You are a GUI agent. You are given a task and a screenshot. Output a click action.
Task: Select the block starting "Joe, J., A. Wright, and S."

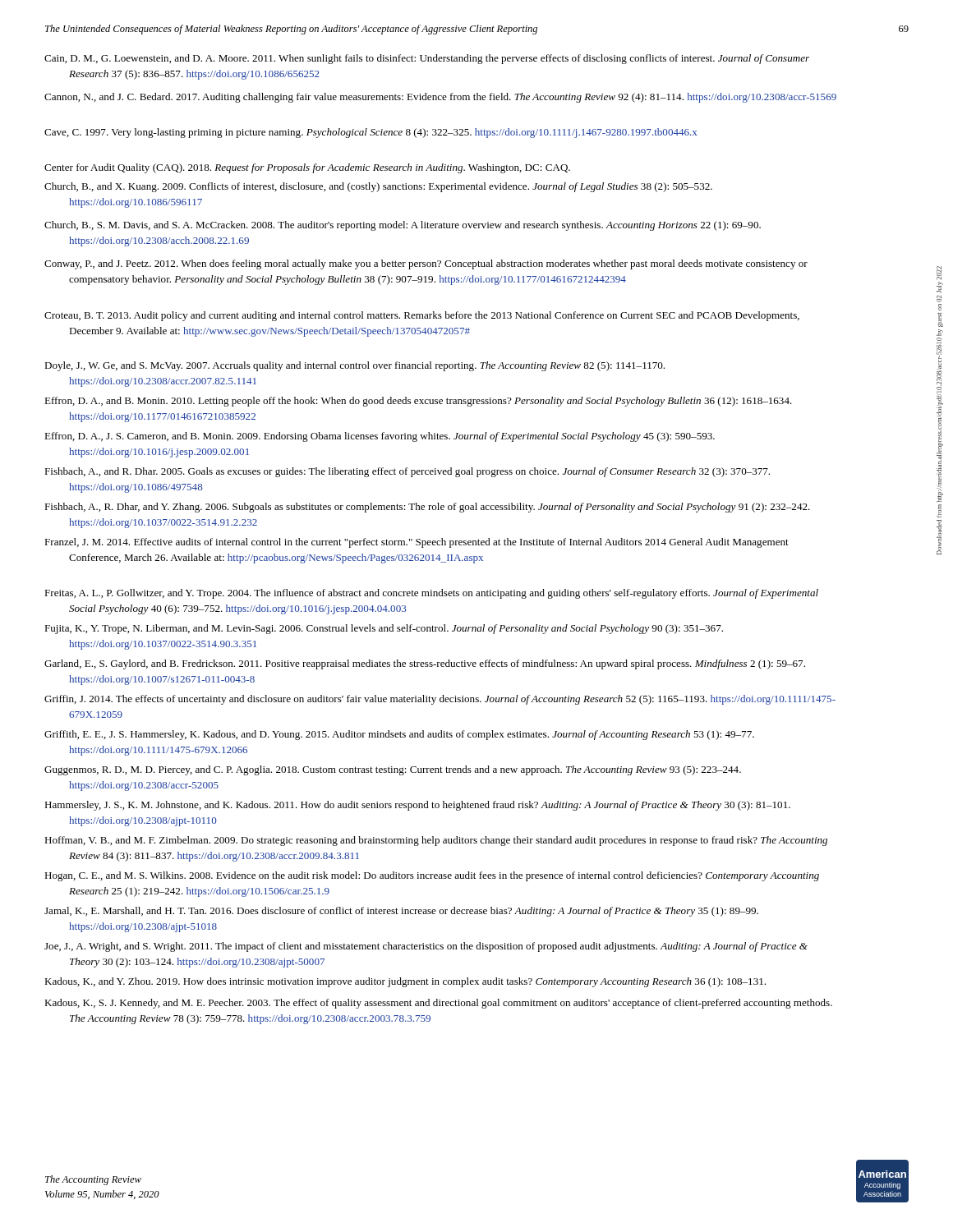point(426,954)
